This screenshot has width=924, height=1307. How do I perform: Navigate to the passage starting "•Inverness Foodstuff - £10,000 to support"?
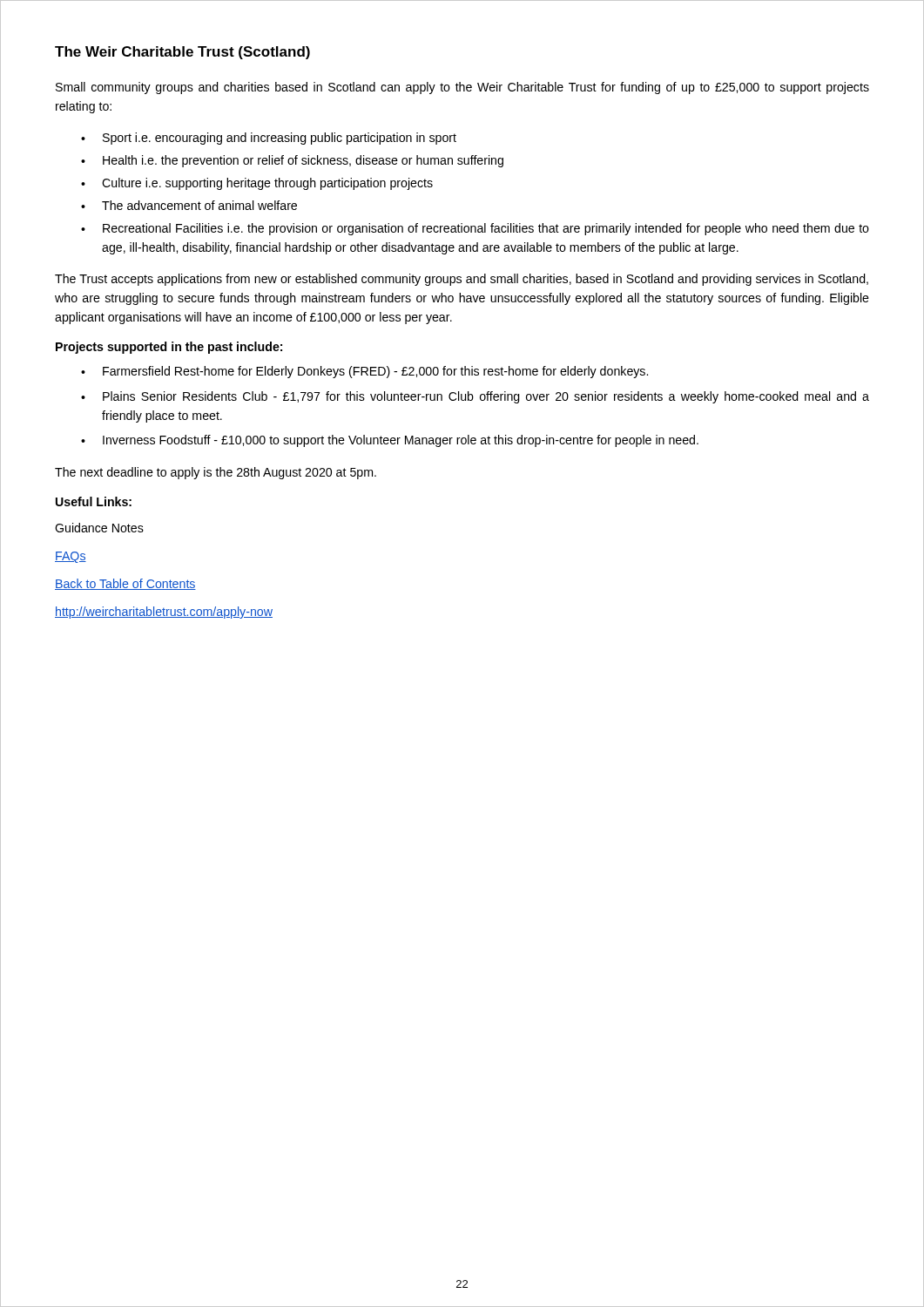coord(390,440)
